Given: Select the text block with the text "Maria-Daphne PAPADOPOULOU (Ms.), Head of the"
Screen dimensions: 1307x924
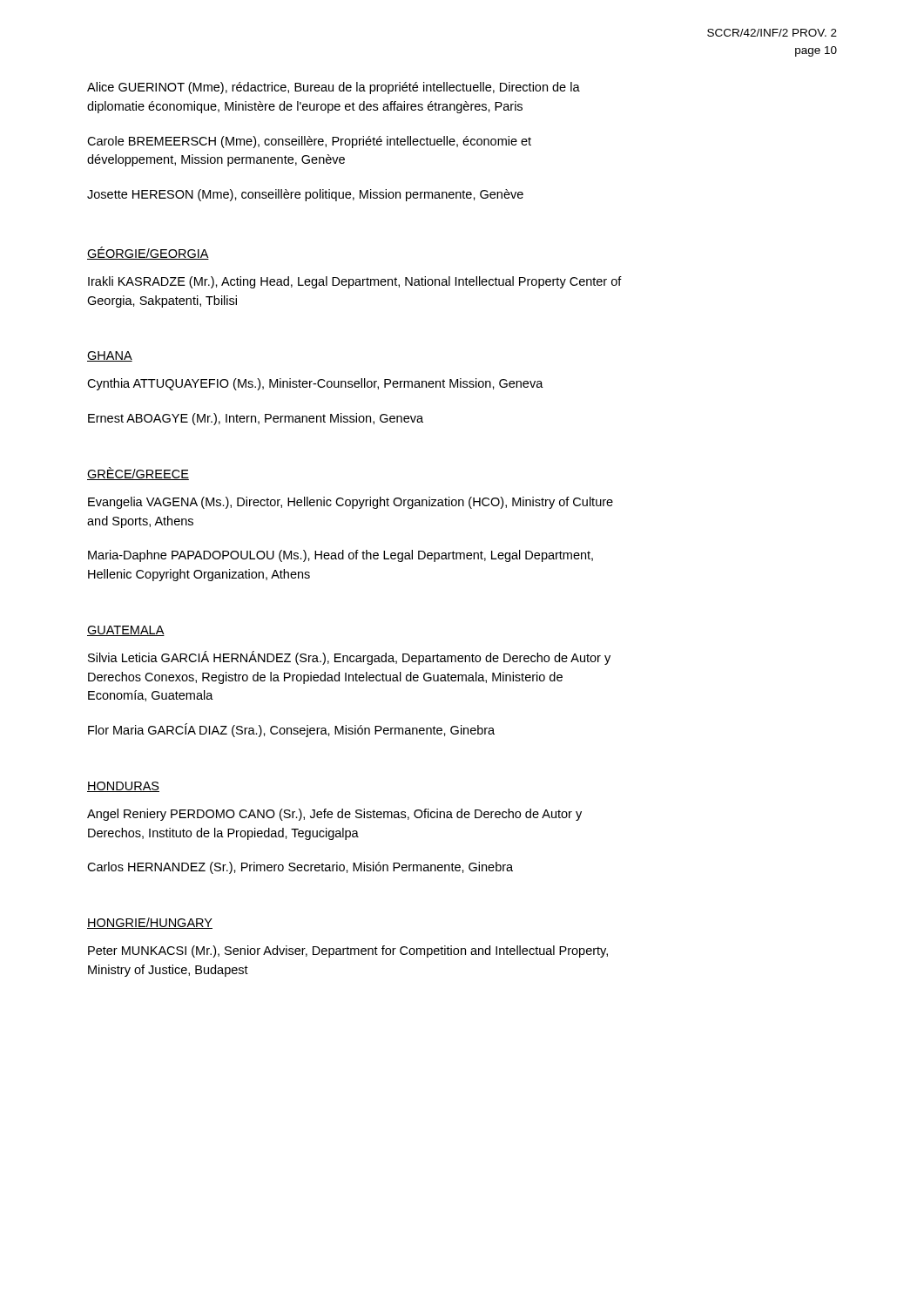Looking at the screenshot, I should (x=341, y=565).
